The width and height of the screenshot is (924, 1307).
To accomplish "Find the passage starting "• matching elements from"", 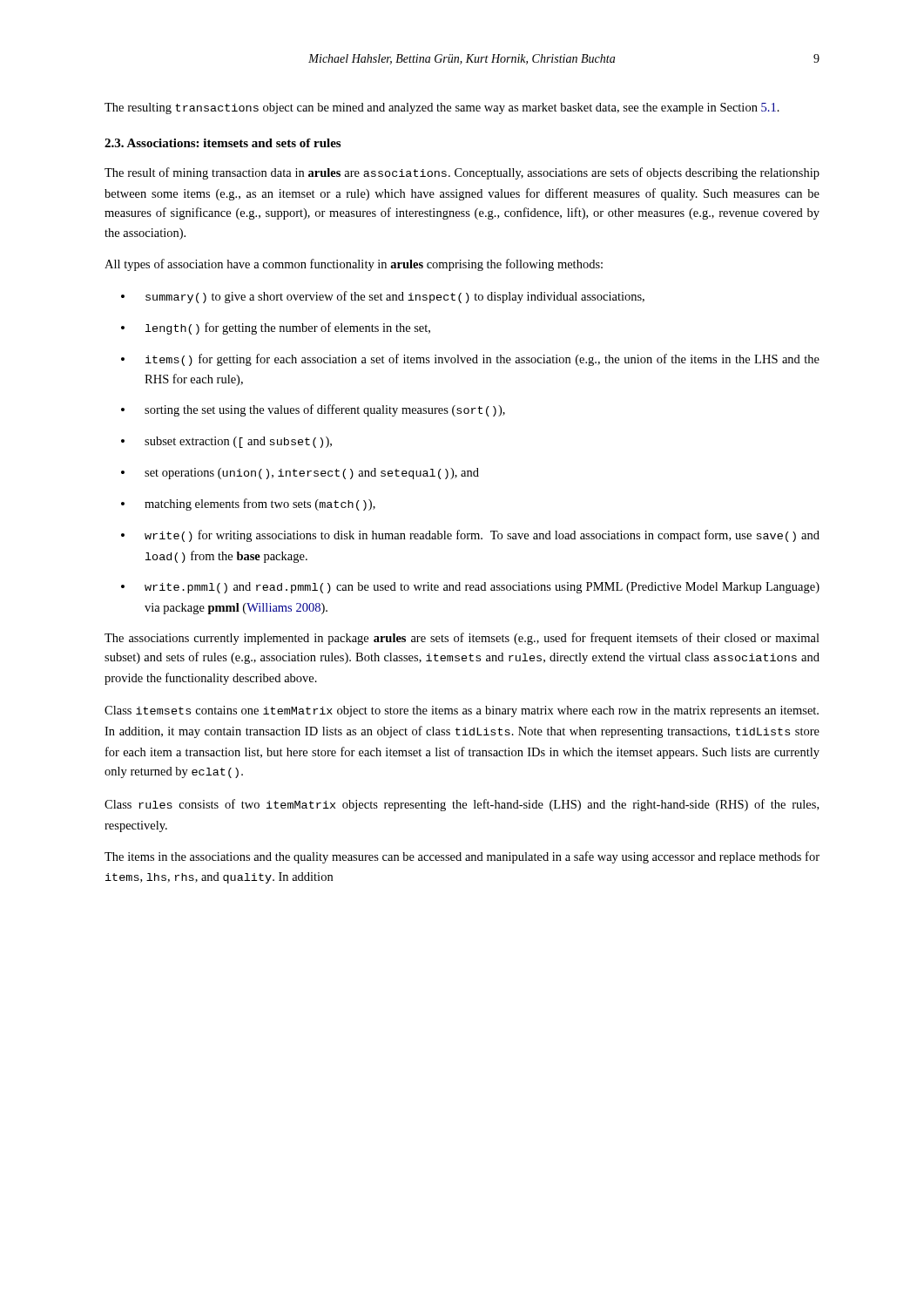I will (248, 505).
